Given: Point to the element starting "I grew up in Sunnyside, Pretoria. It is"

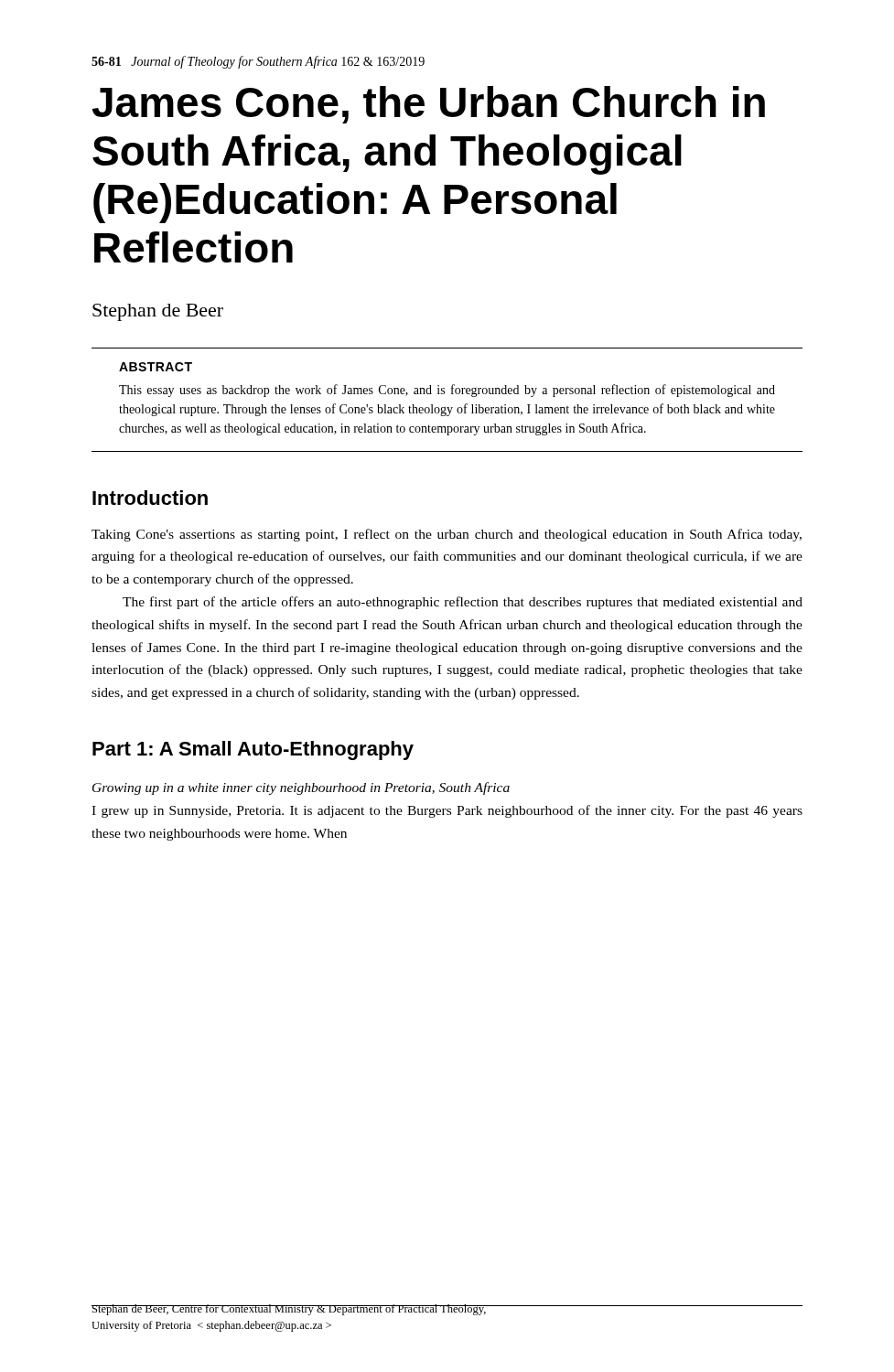Looking at the screenshot, I should tap(447, 821).
